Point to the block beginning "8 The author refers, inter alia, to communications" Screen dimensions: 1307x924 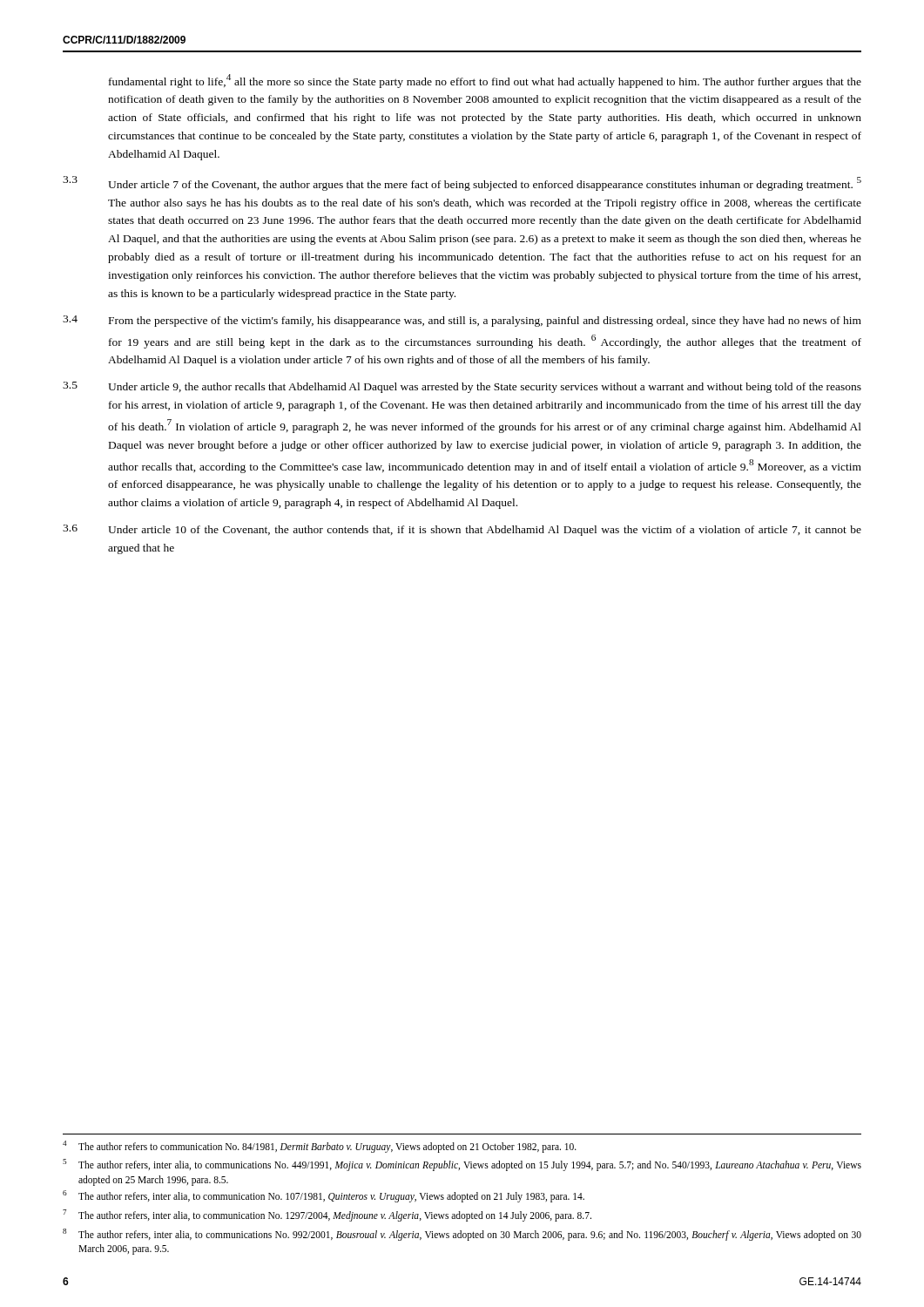click(462, 1242)
